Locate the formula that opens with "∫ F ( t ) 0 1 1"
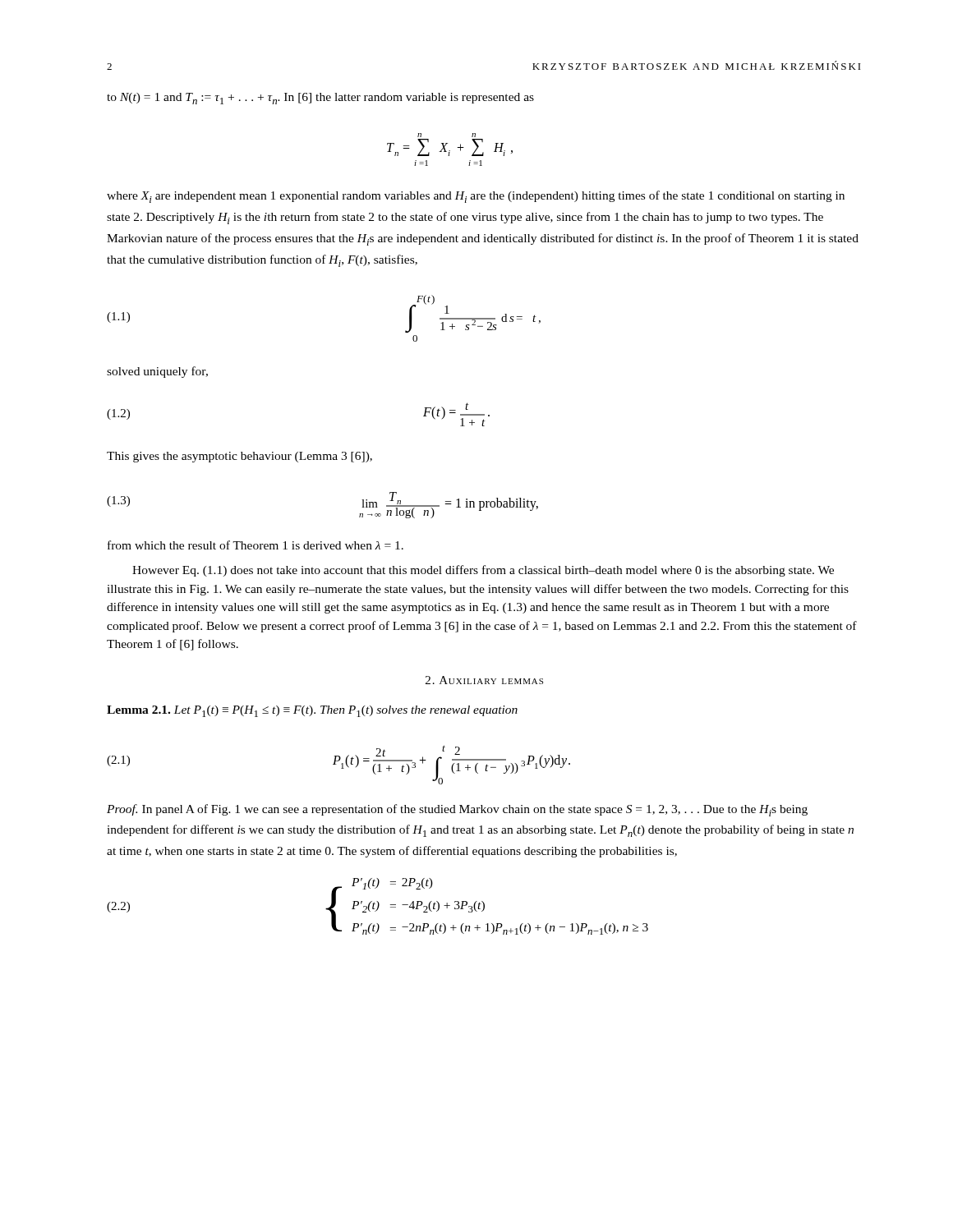The image size is (953, 1232). (485, 317)
